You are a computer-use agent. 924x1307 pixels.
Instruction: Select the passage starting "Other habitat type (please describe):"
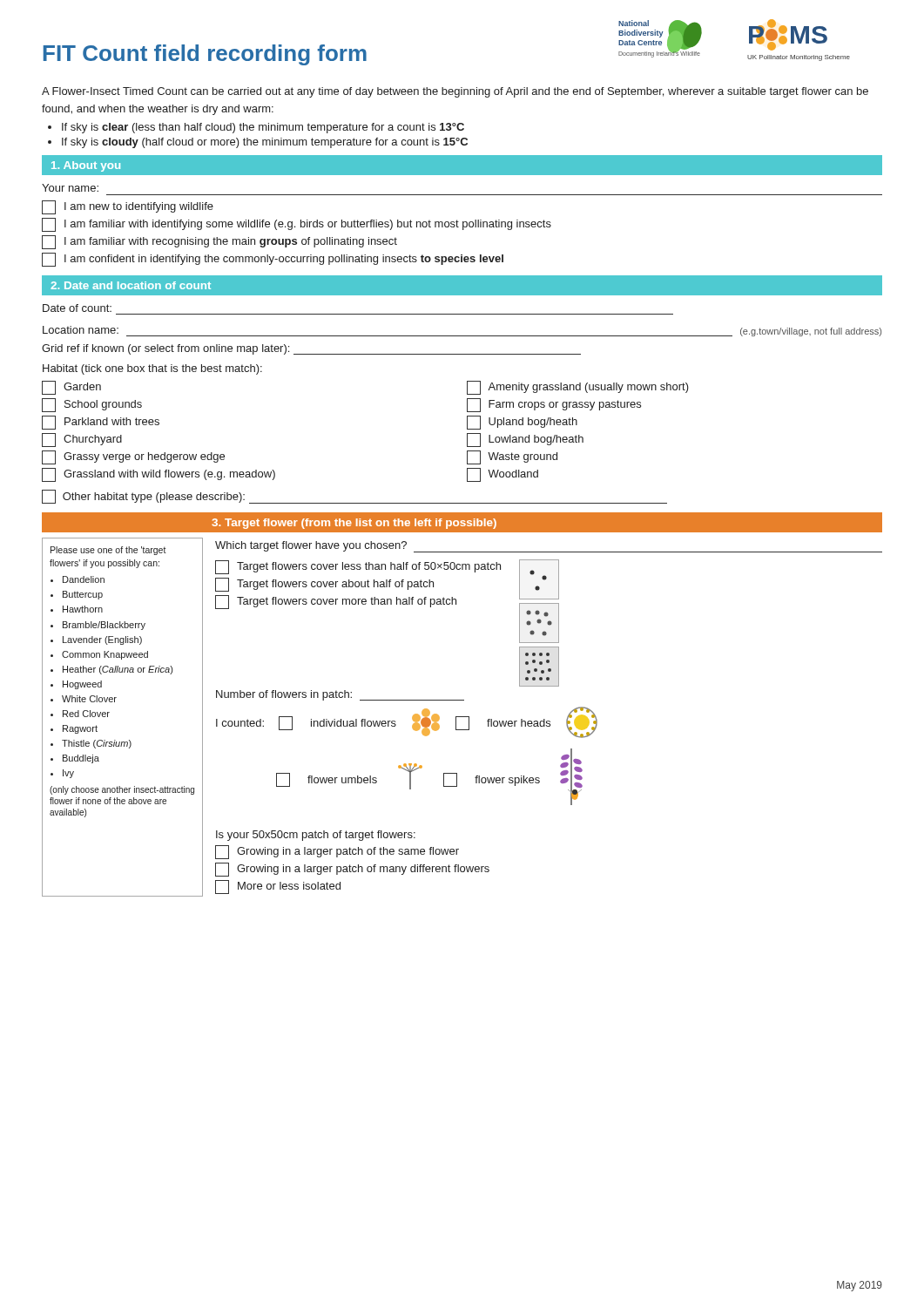[354, 497]
